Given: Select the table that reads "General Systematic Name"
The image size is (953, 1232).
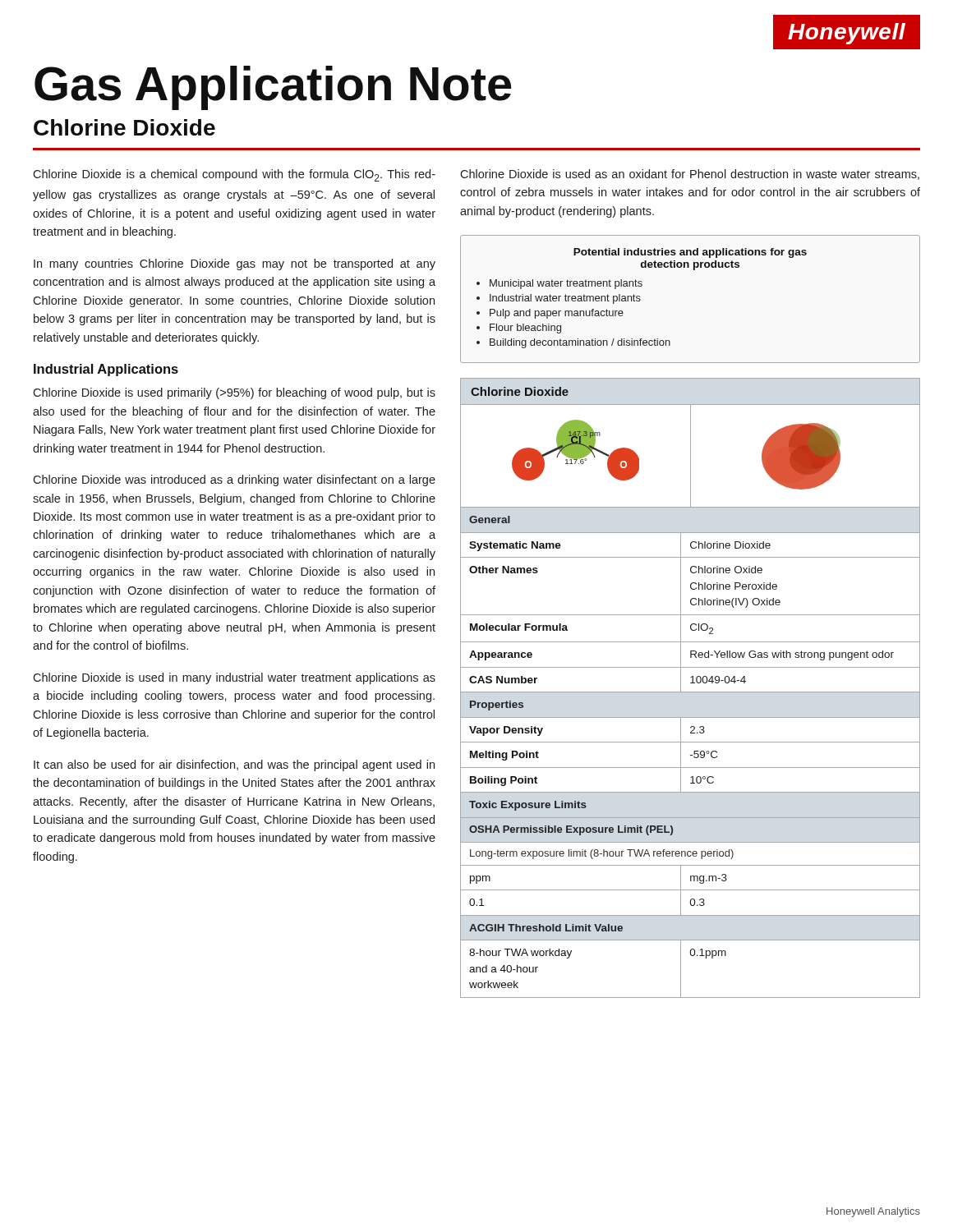Looking at the screenshot, I should (x=690, y=752).
